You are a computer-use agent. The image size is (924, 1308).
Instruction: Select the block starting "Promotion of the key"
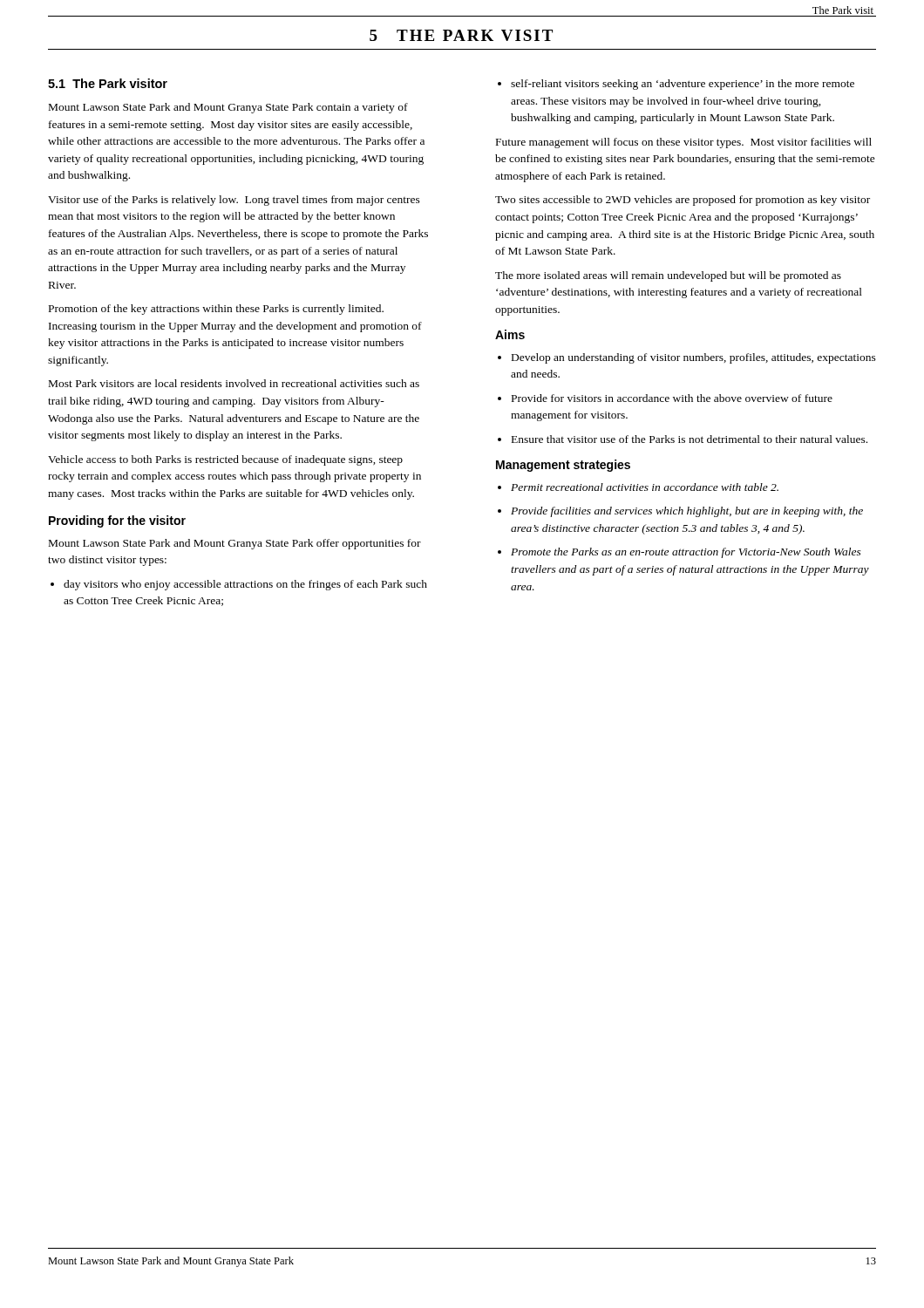pyautogui.click(x=238, y=334)
